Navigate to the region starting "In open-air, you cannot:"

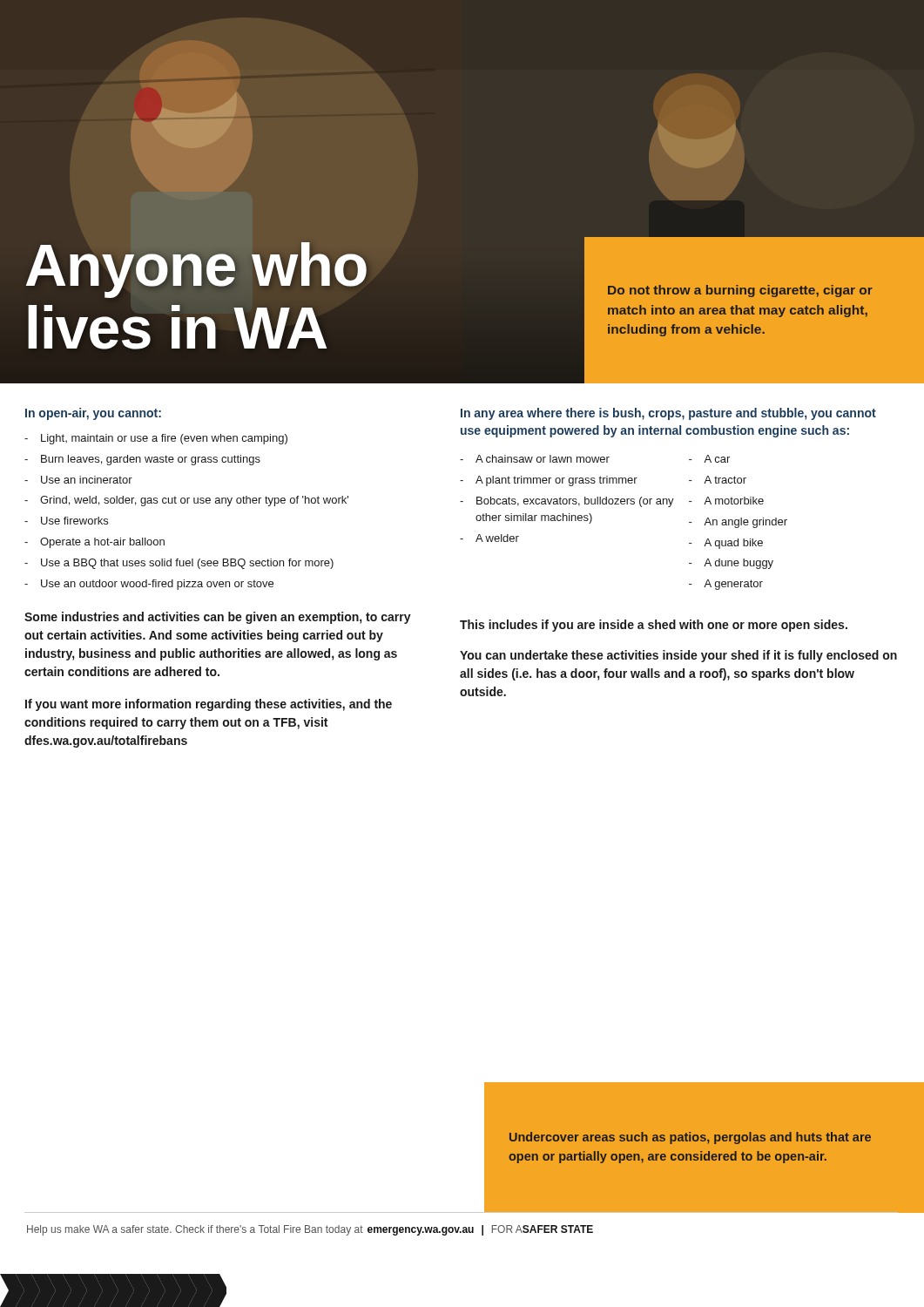click(93, 413)
